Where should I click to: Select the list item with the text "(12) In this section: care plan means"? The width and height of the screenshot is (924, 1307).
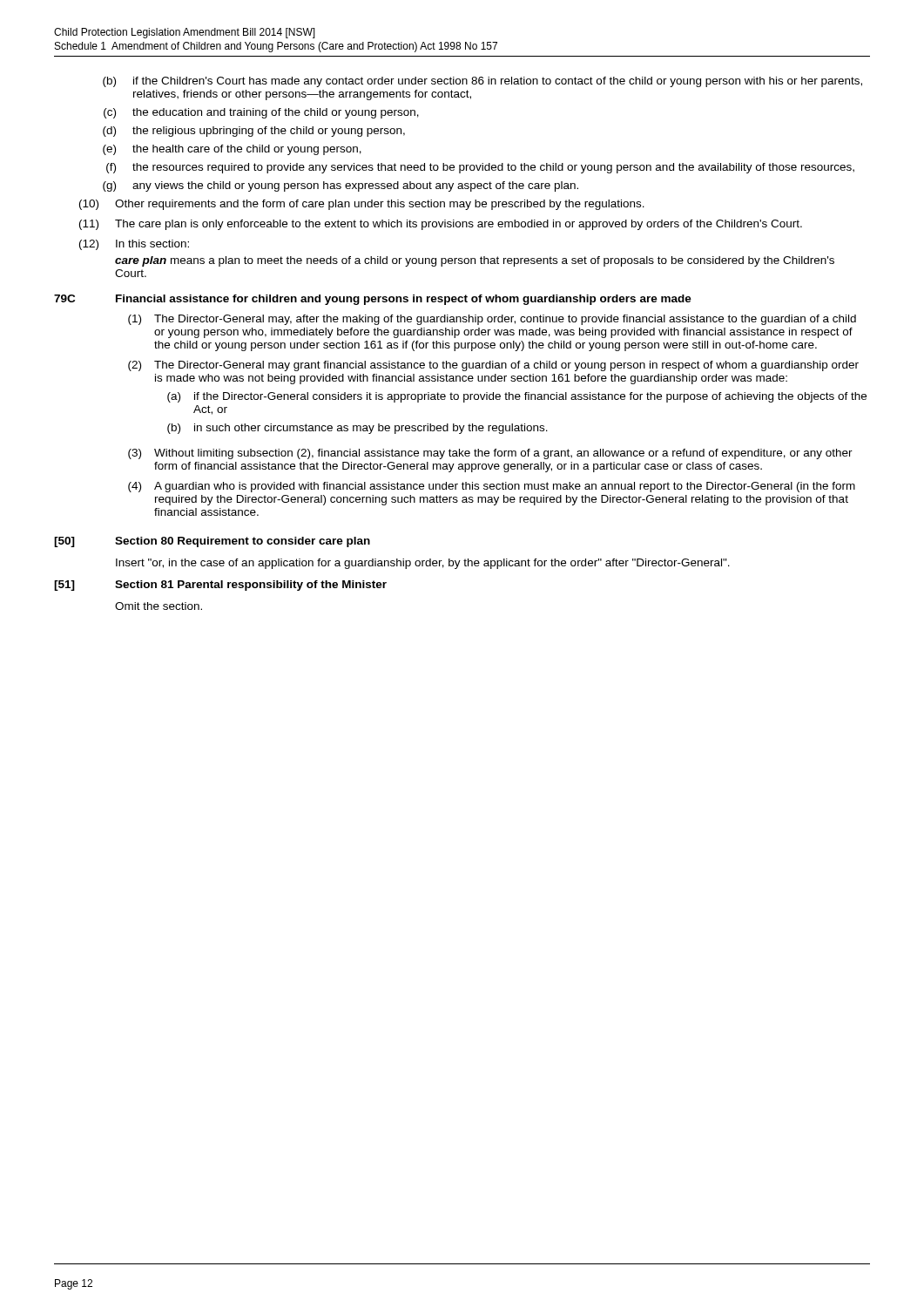tap(462, 258)
